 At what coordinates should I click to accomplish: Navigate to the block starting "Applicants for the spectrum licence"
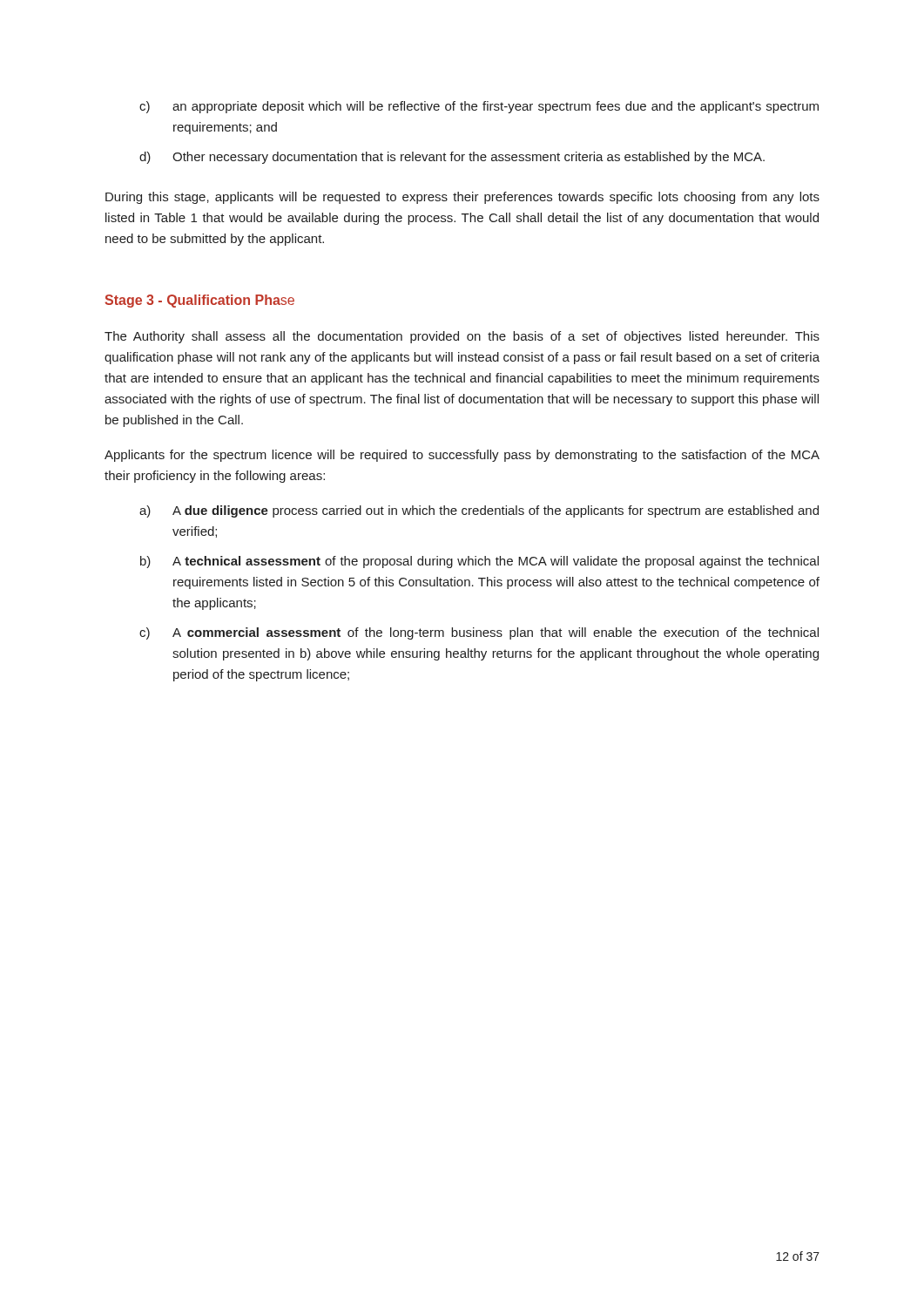click(462, 465)
